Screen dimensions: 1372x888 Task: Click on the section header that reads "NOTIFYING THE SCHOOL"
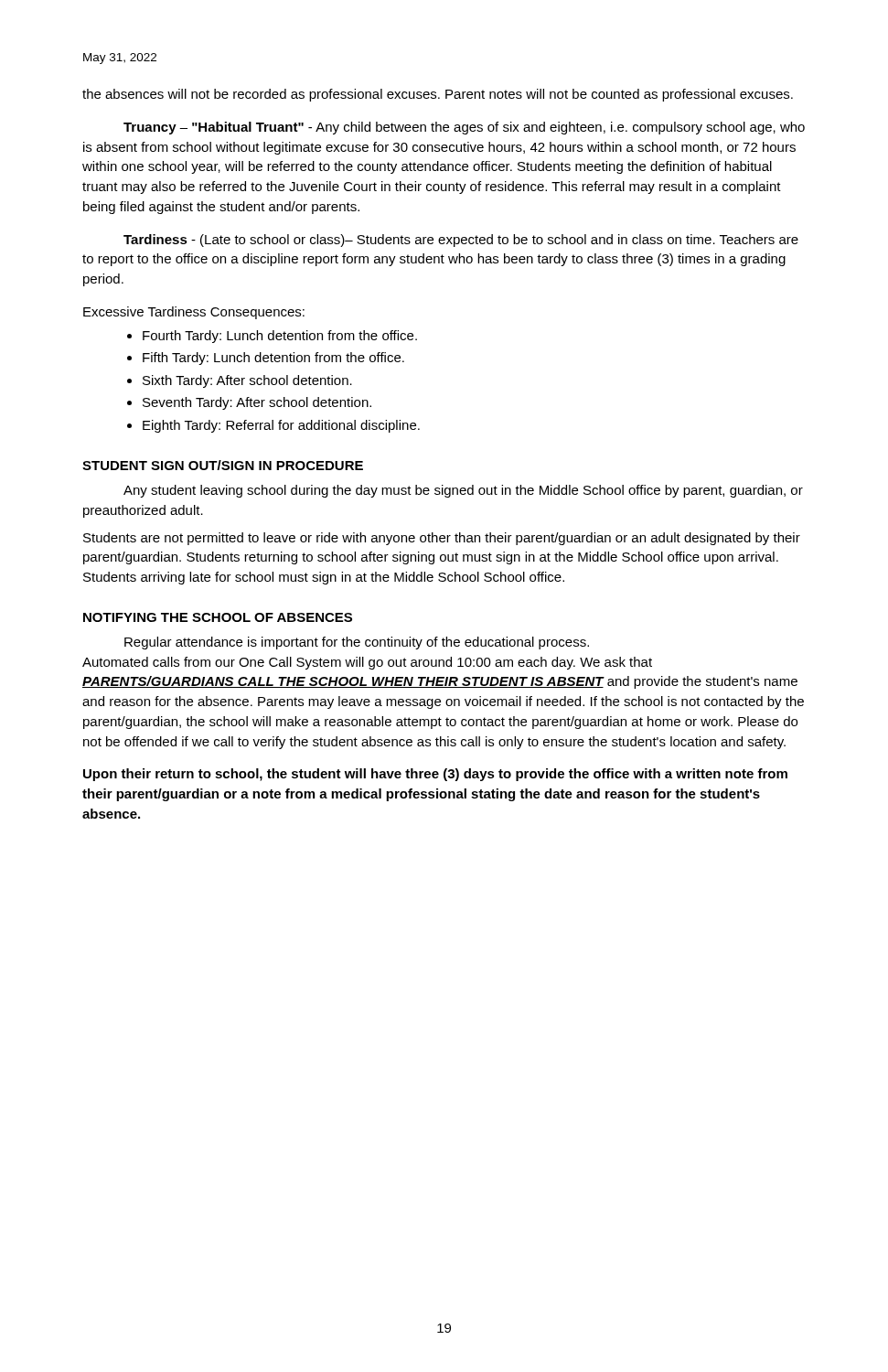218,617
